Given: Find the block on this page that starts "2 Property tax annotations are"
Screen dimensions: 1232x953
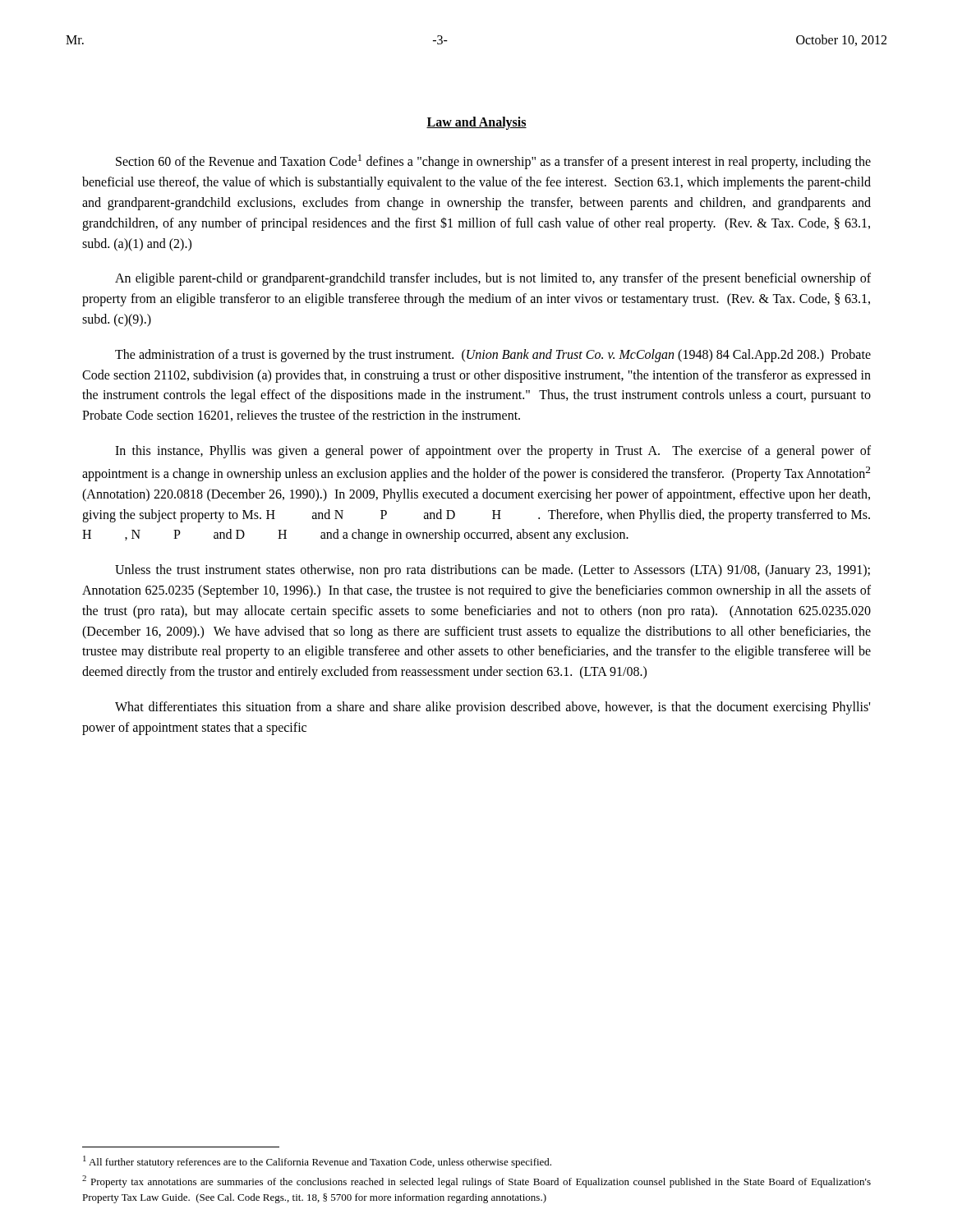Looking at the screenshot, I should click(476, 1188).
